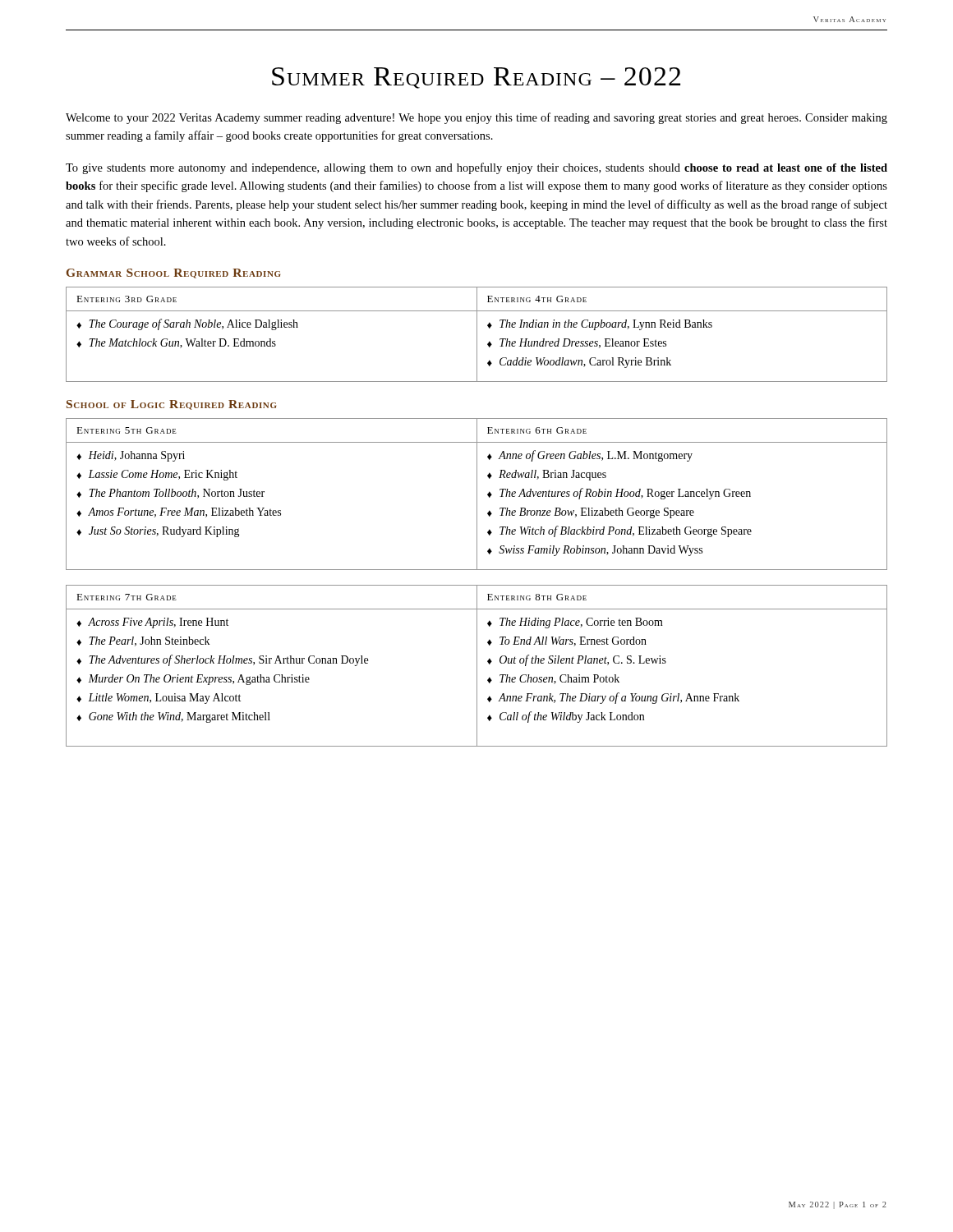Click on the table containing "Anne of Green Gables ,"
Viewport: 953px width, 1232px height.
click(x=476, y=494)
